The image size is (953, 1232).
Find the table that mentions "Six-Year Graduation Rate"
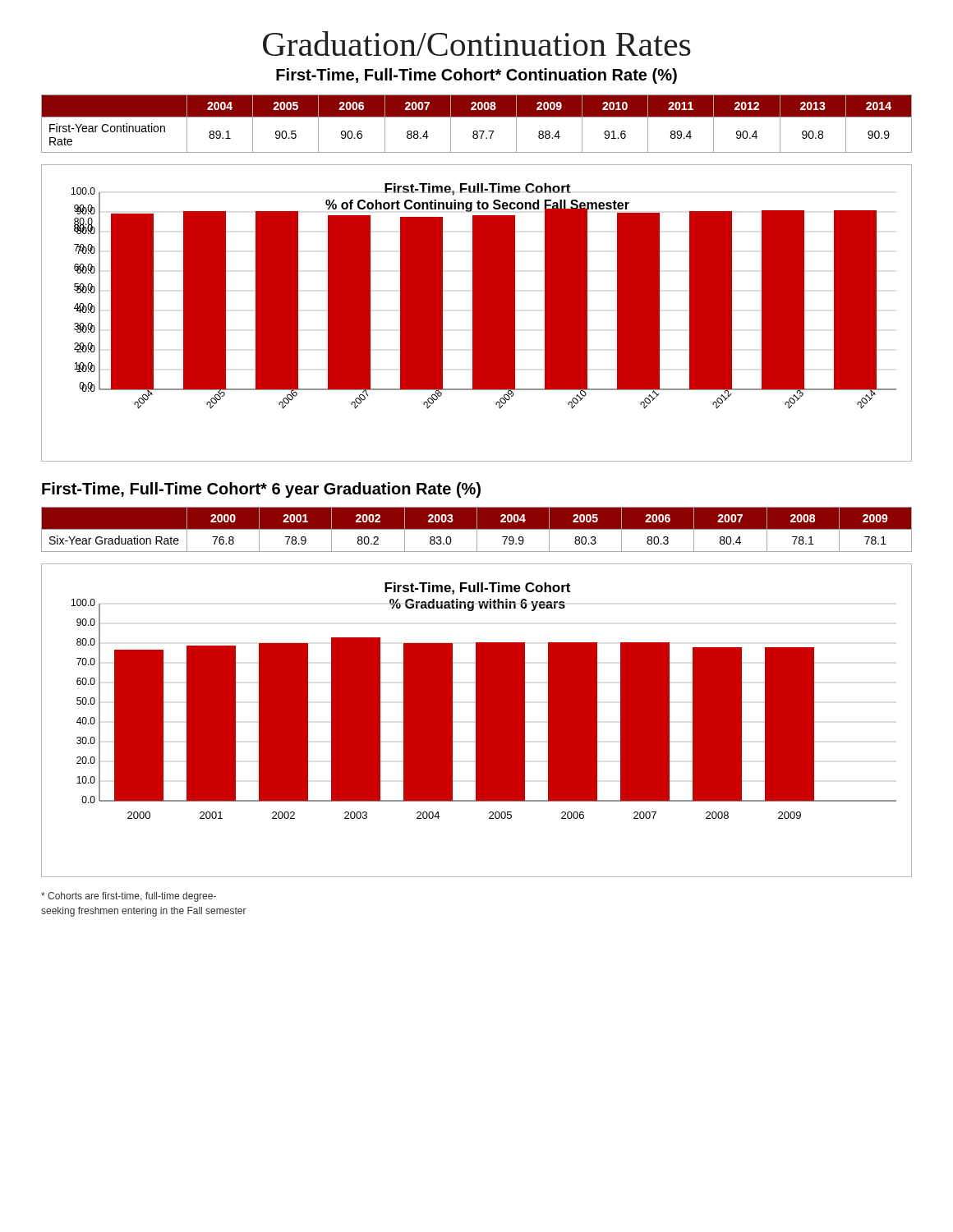pos(476,529)
